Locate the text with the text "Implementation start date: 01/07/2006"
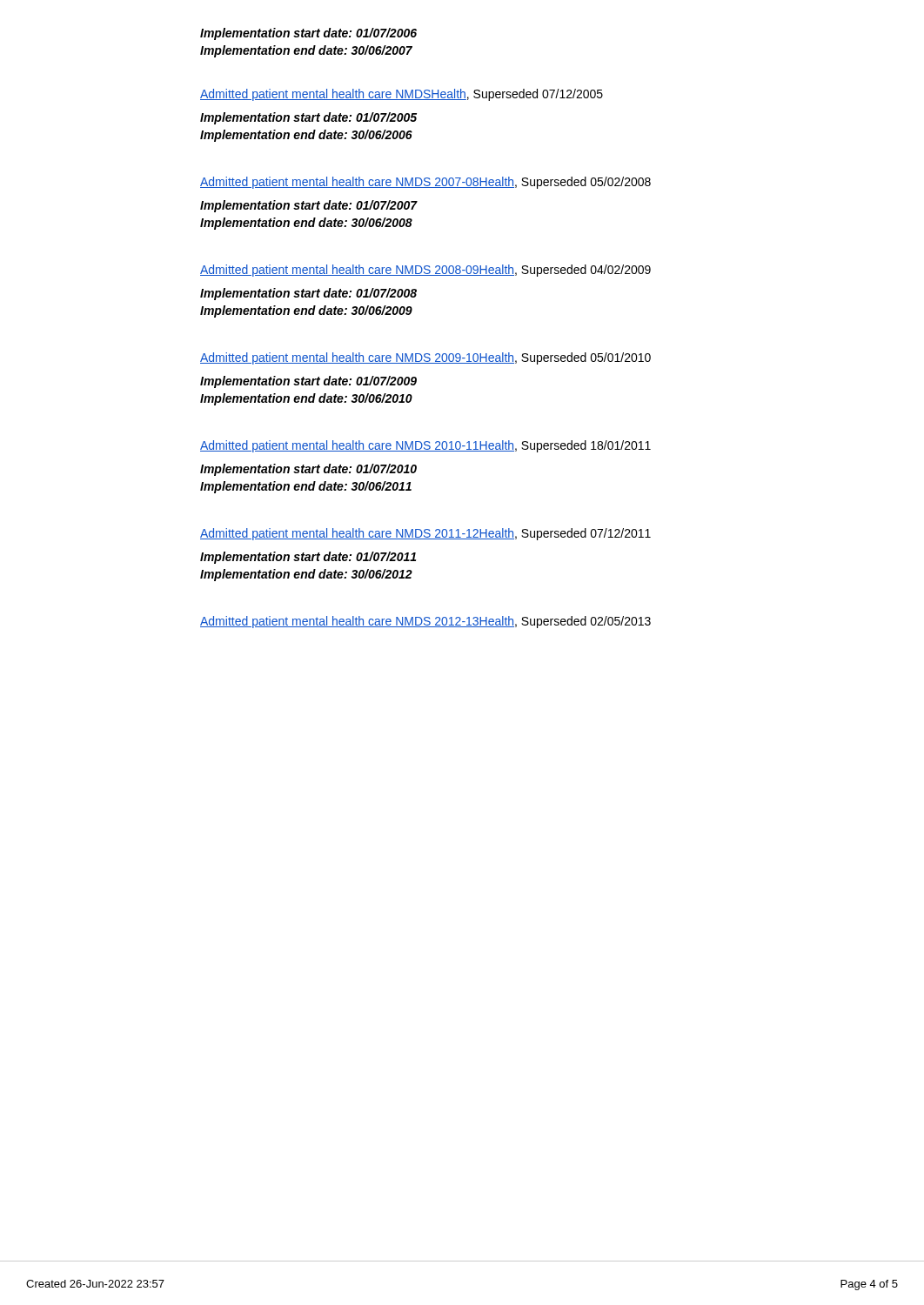The width and height of the screenshot is (924, 1305). [x=308, y=33]
